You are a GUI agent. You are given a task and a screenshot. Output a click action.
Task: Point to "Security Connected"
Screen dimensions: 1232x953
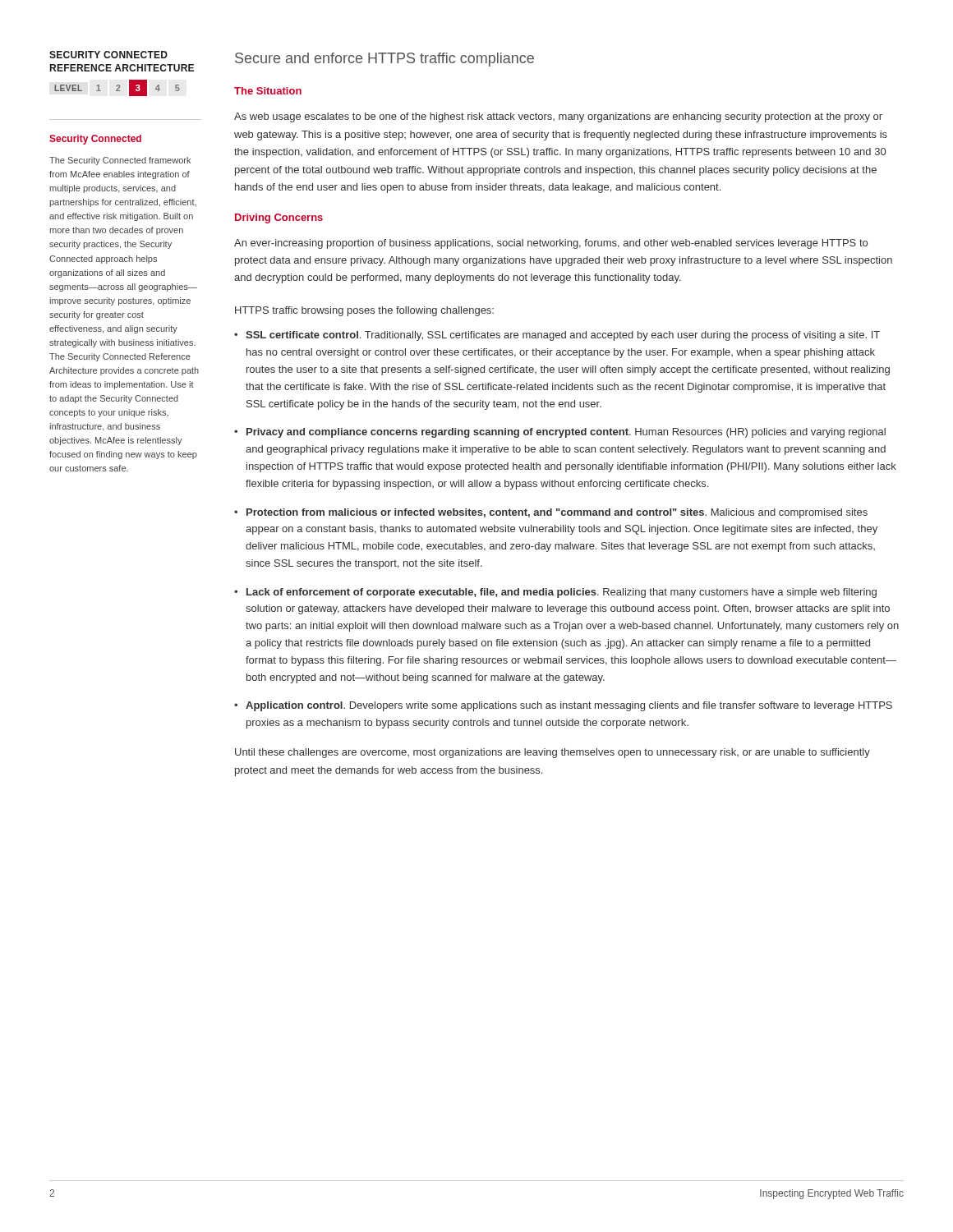(125, 139)
